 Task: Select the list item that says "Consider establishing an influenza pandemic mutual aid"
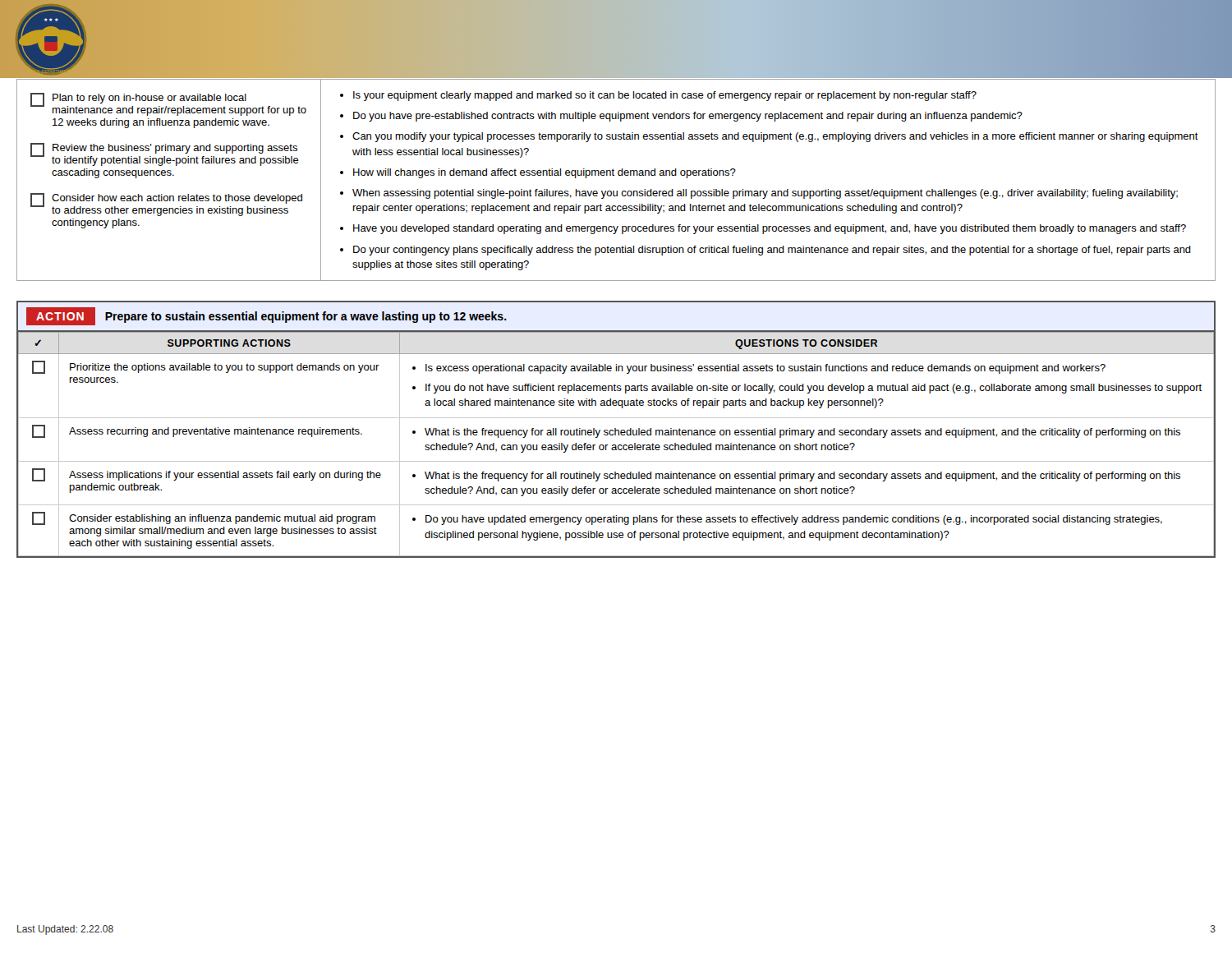pos(223,531)
